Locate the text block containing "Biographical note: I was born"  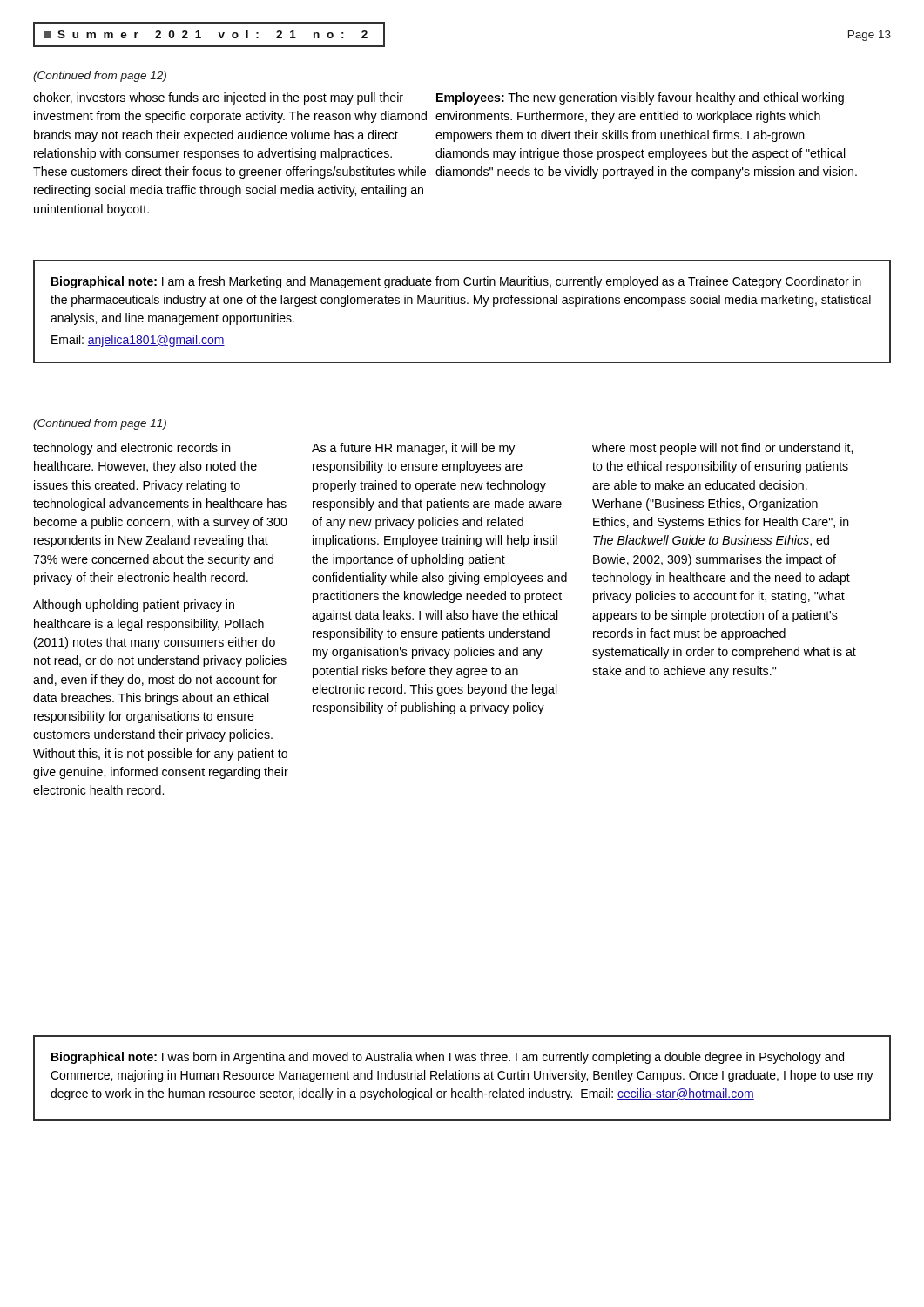[x=462, y=1076]
